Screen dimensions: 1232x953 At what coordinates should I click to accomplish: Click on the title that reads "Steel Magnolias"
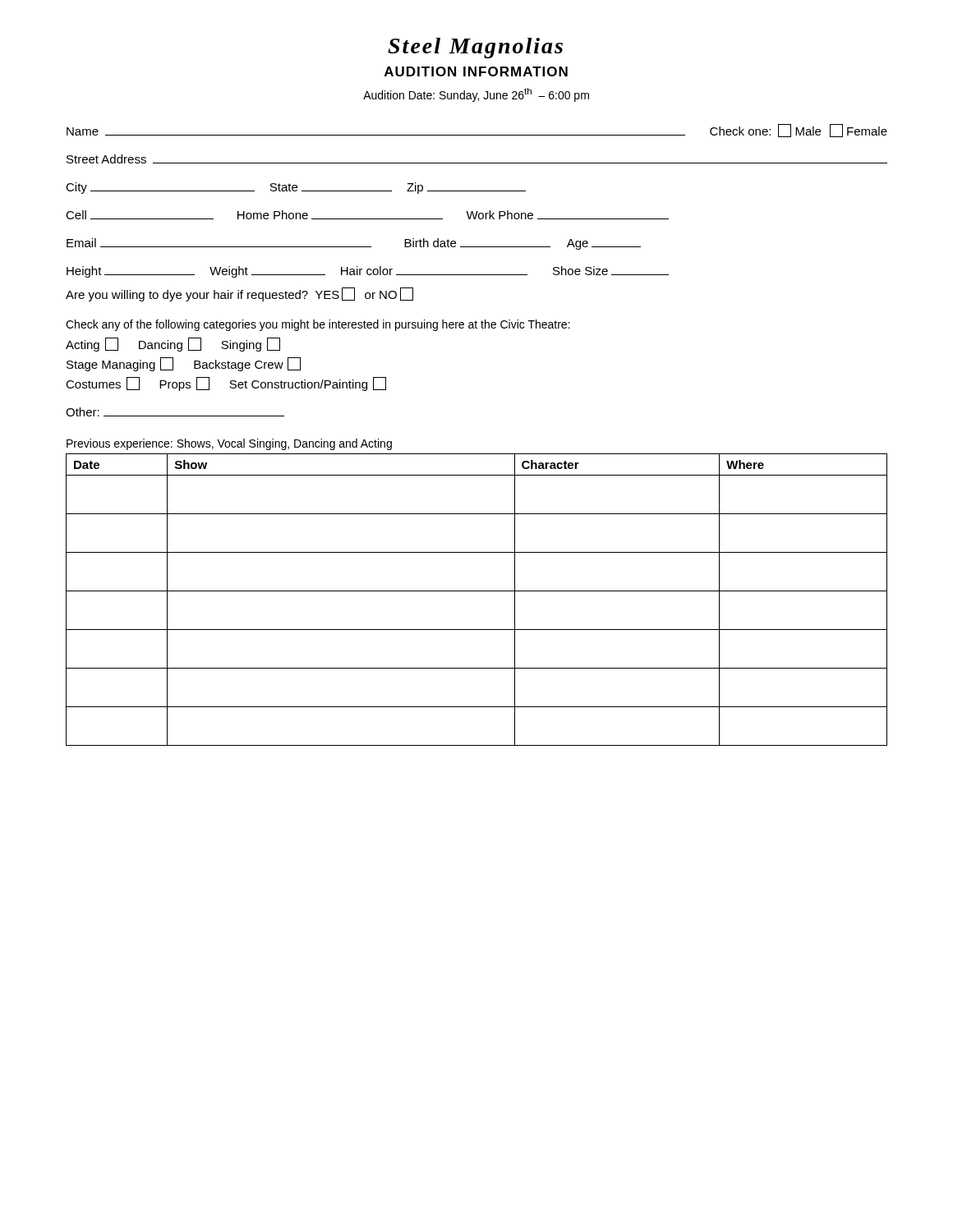476,46
